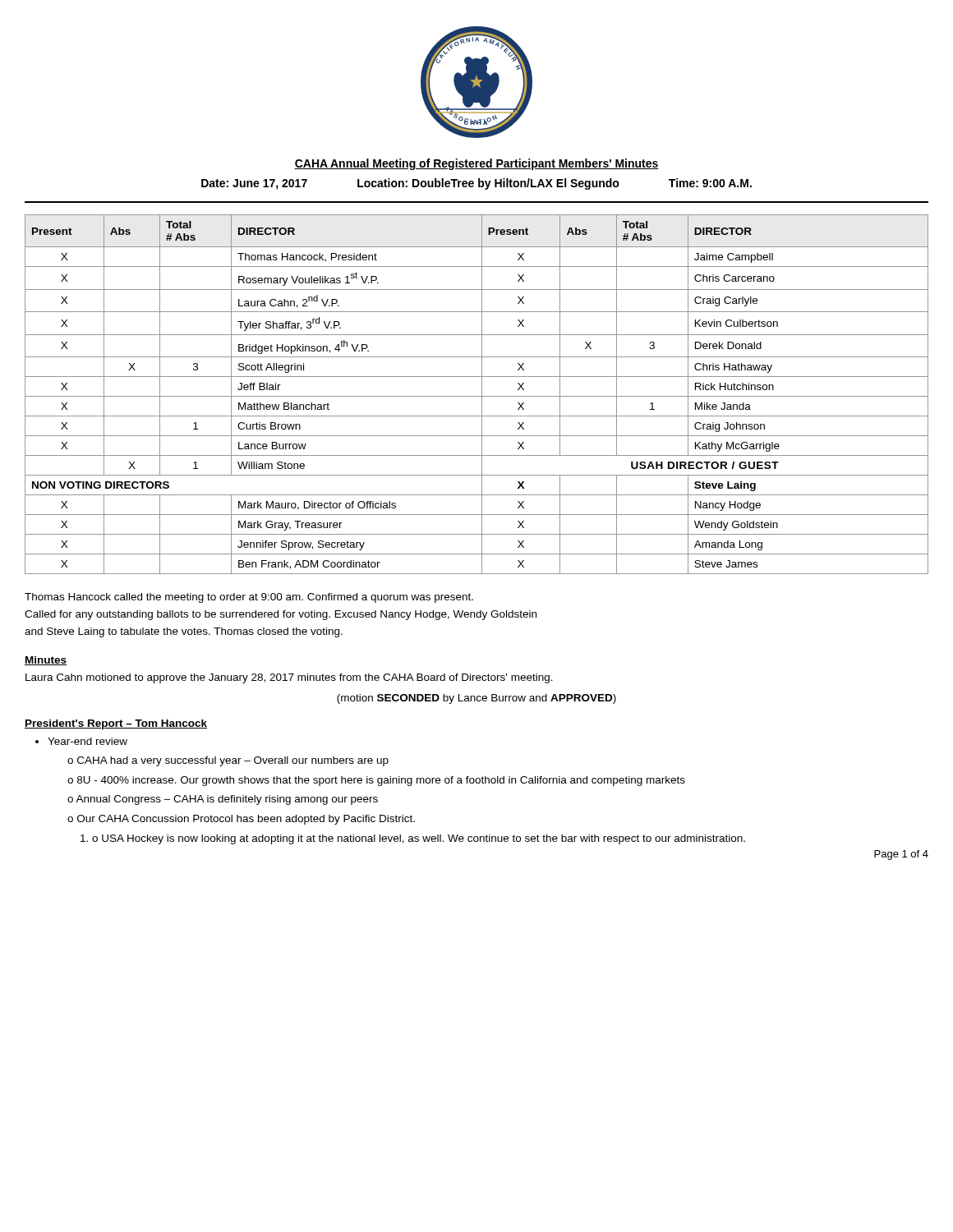Viewport: 953px width, 1232px height.
Task: Find the text block that says "Laura Cahn motioned to approve the"
Action: click(x=289, y=677)
